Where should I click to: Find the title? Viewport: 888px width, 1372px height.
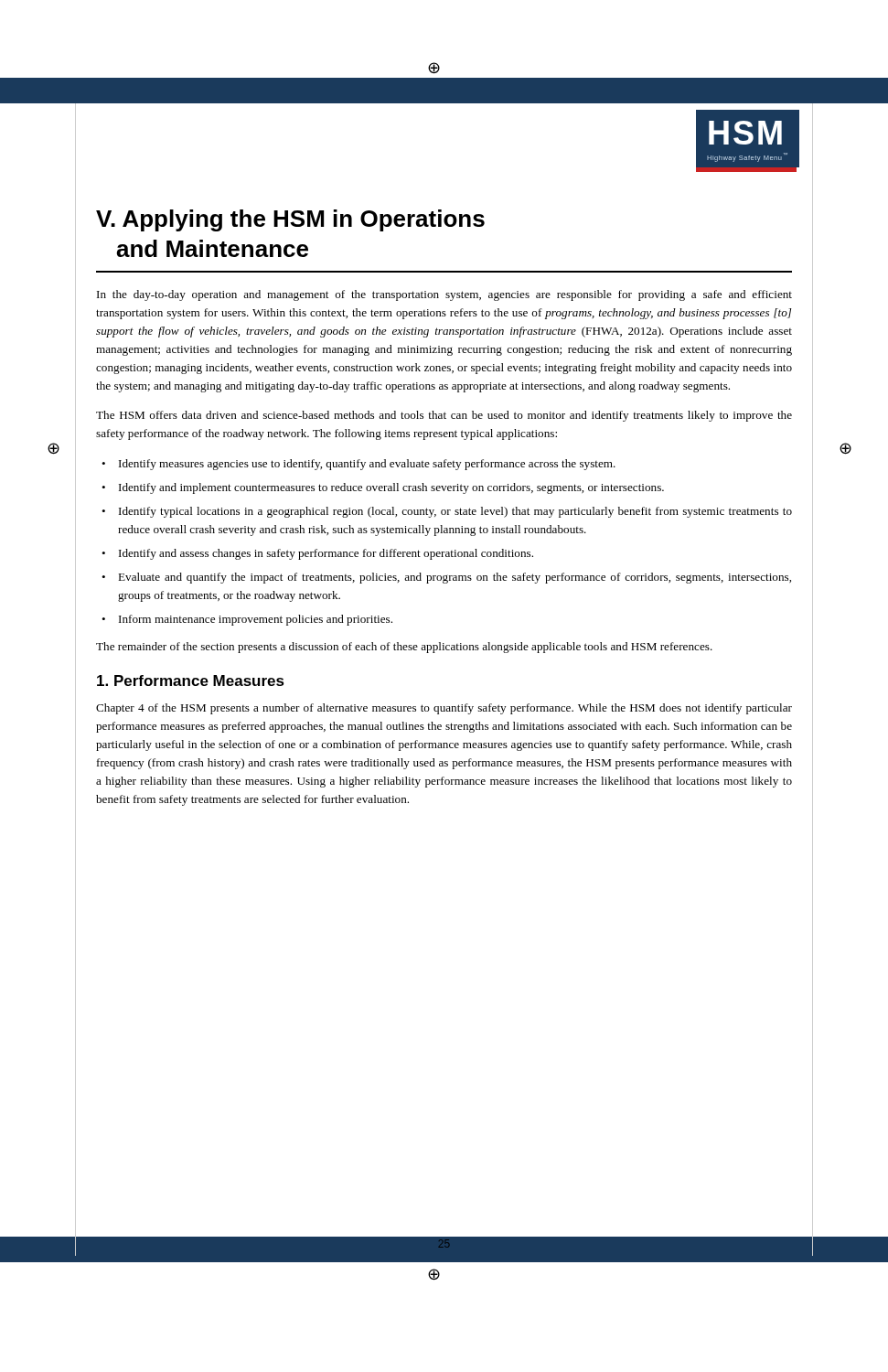pos(291,233)
